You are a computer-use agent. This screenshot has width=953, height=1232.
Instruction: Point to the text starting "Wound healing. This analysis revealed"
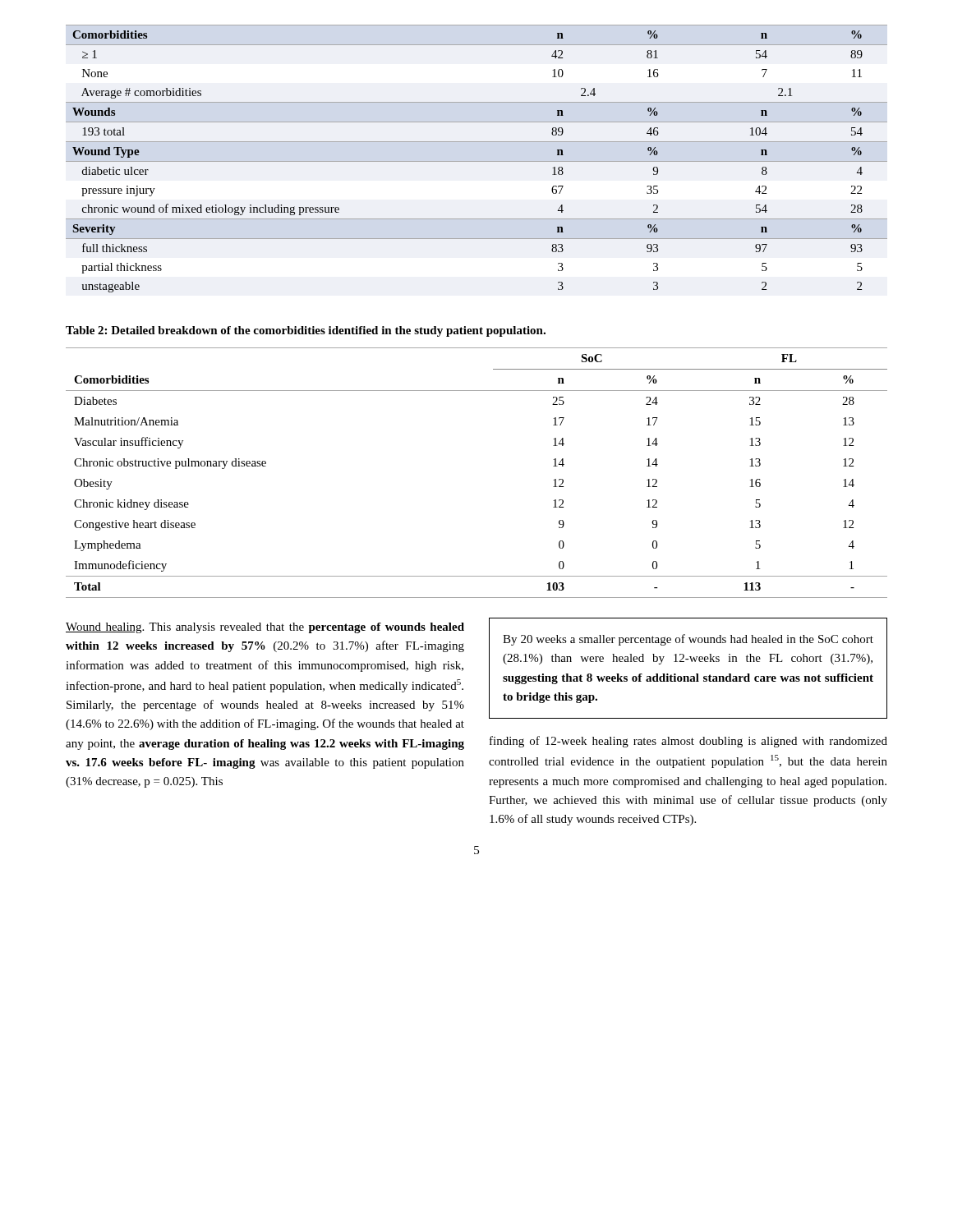pyautogui.click(x=265, y=704)
